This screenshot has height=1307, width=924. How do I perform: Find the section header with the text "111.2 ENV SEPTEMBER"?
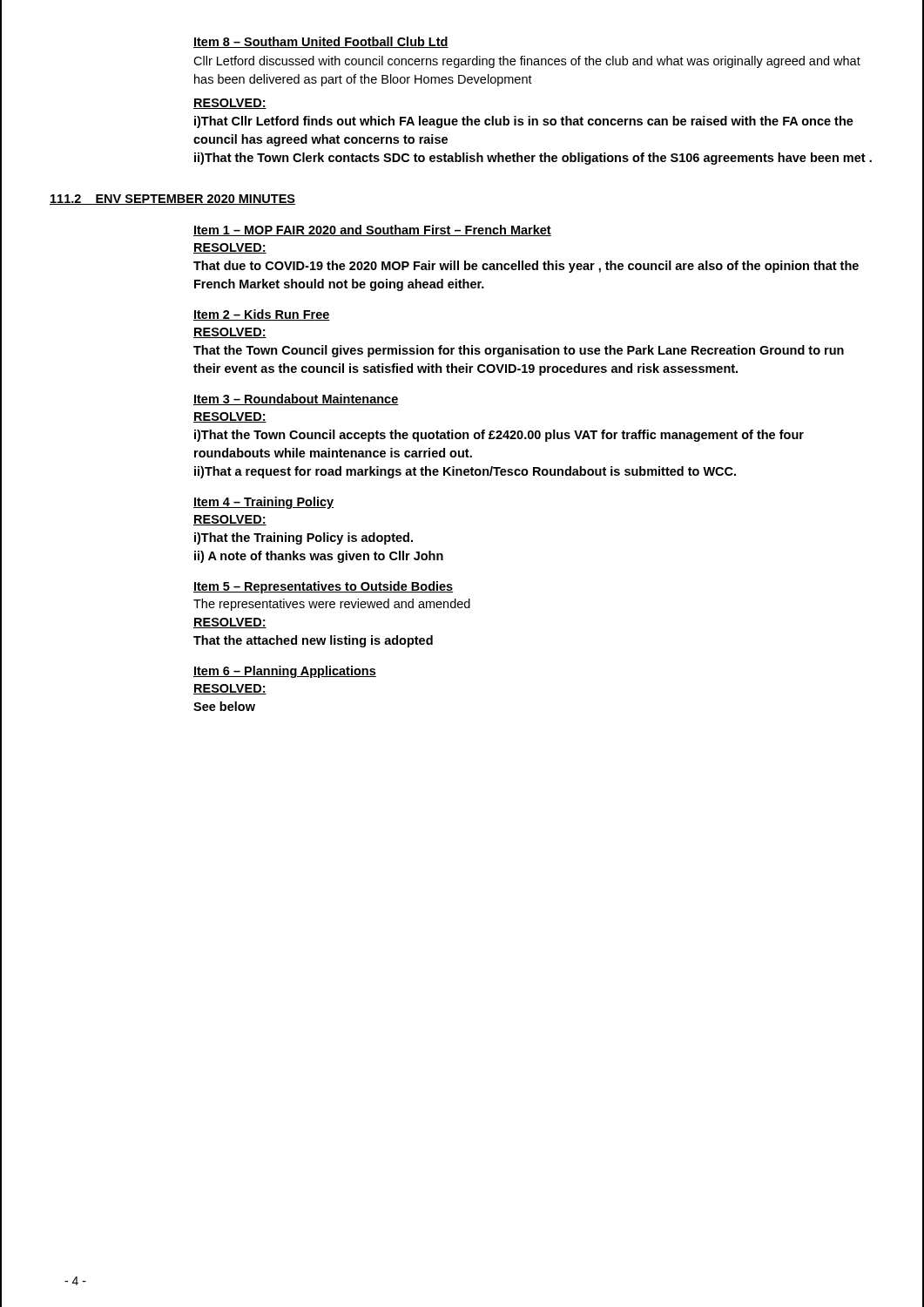tap(172, 199)
